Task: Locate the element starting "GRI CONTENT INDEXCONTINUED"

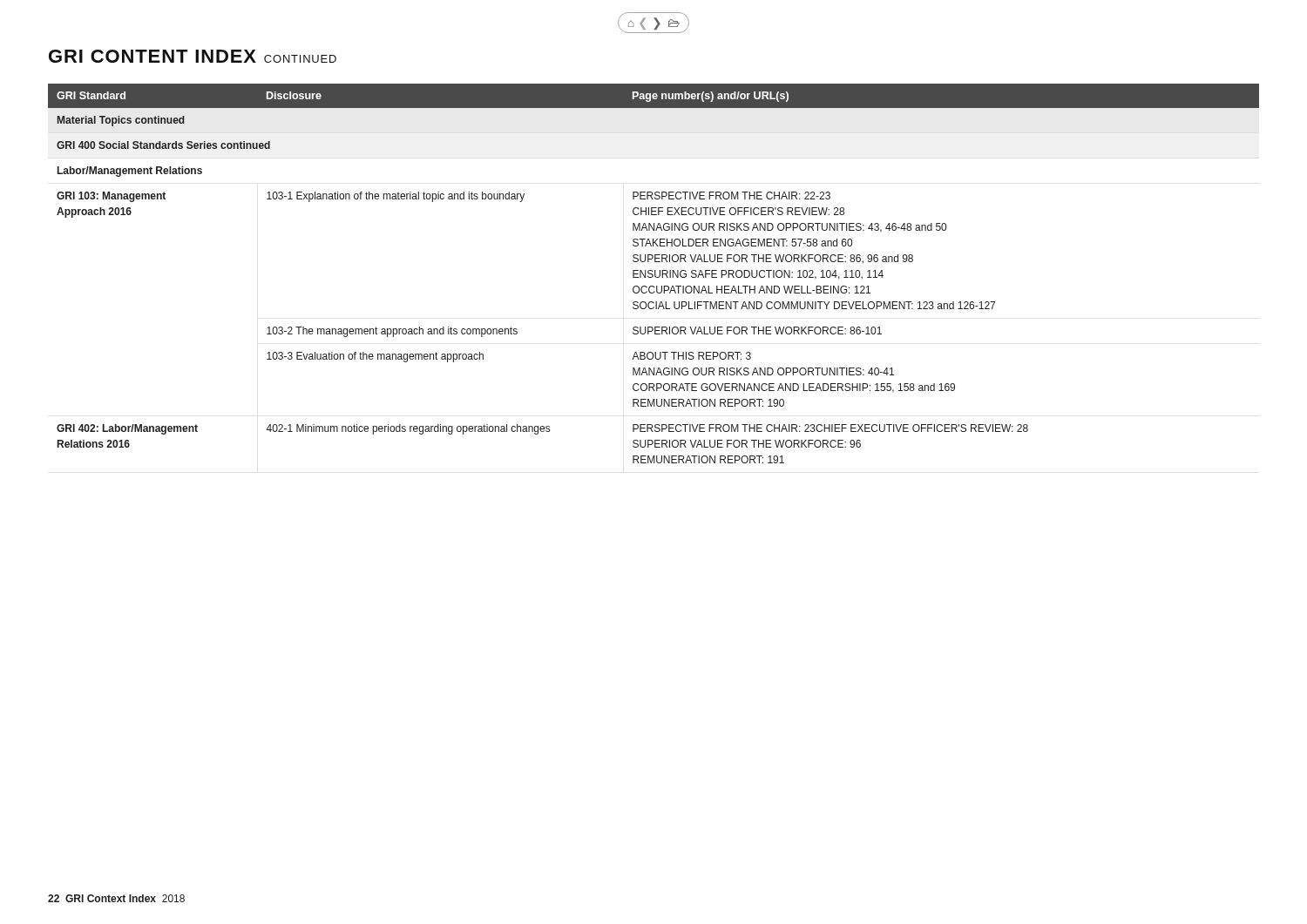Action: coord(193,57)
